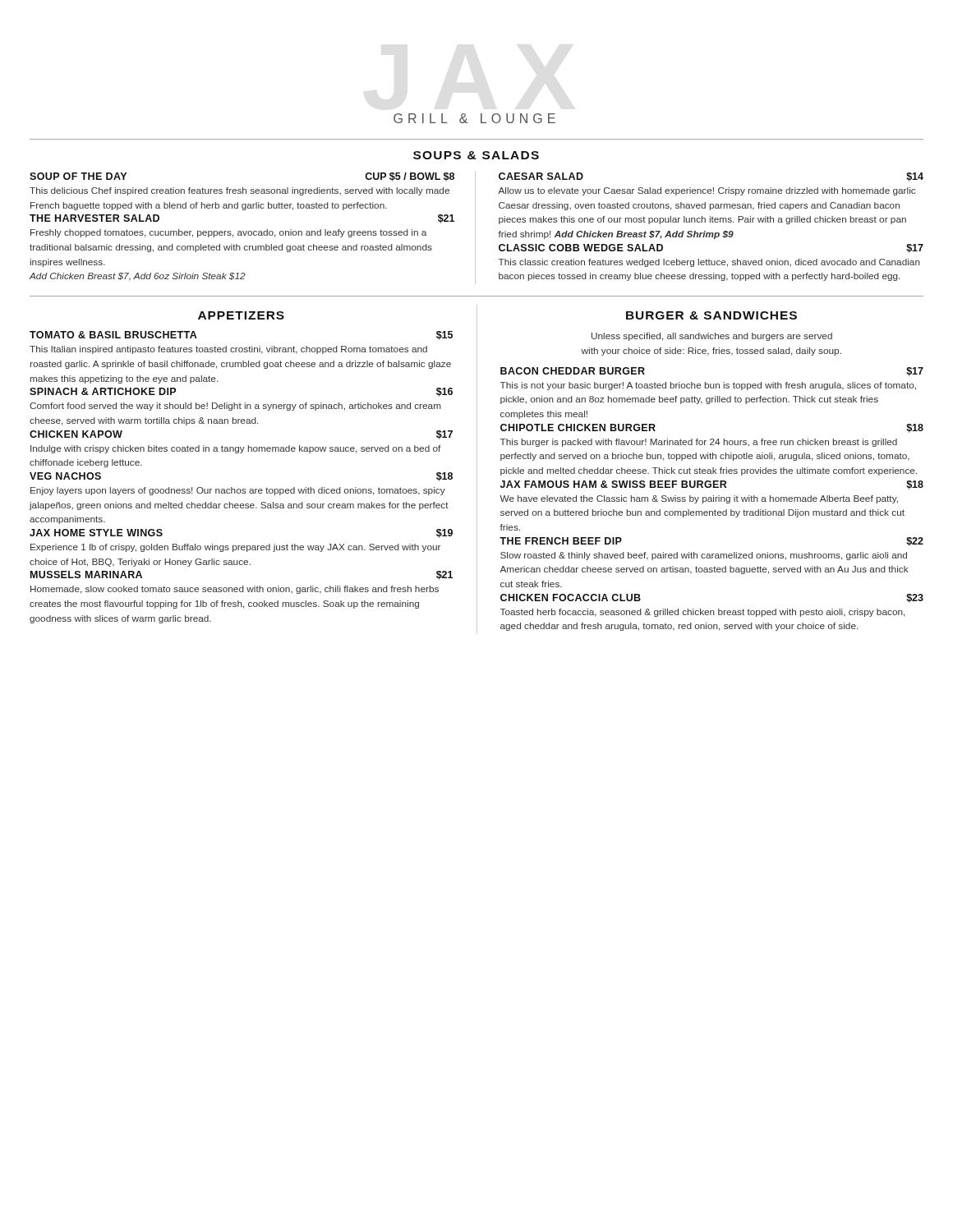The width and height of the screenshot is (953, 1232).
Task: Find the logo
Action: click(x=476, y=69)
